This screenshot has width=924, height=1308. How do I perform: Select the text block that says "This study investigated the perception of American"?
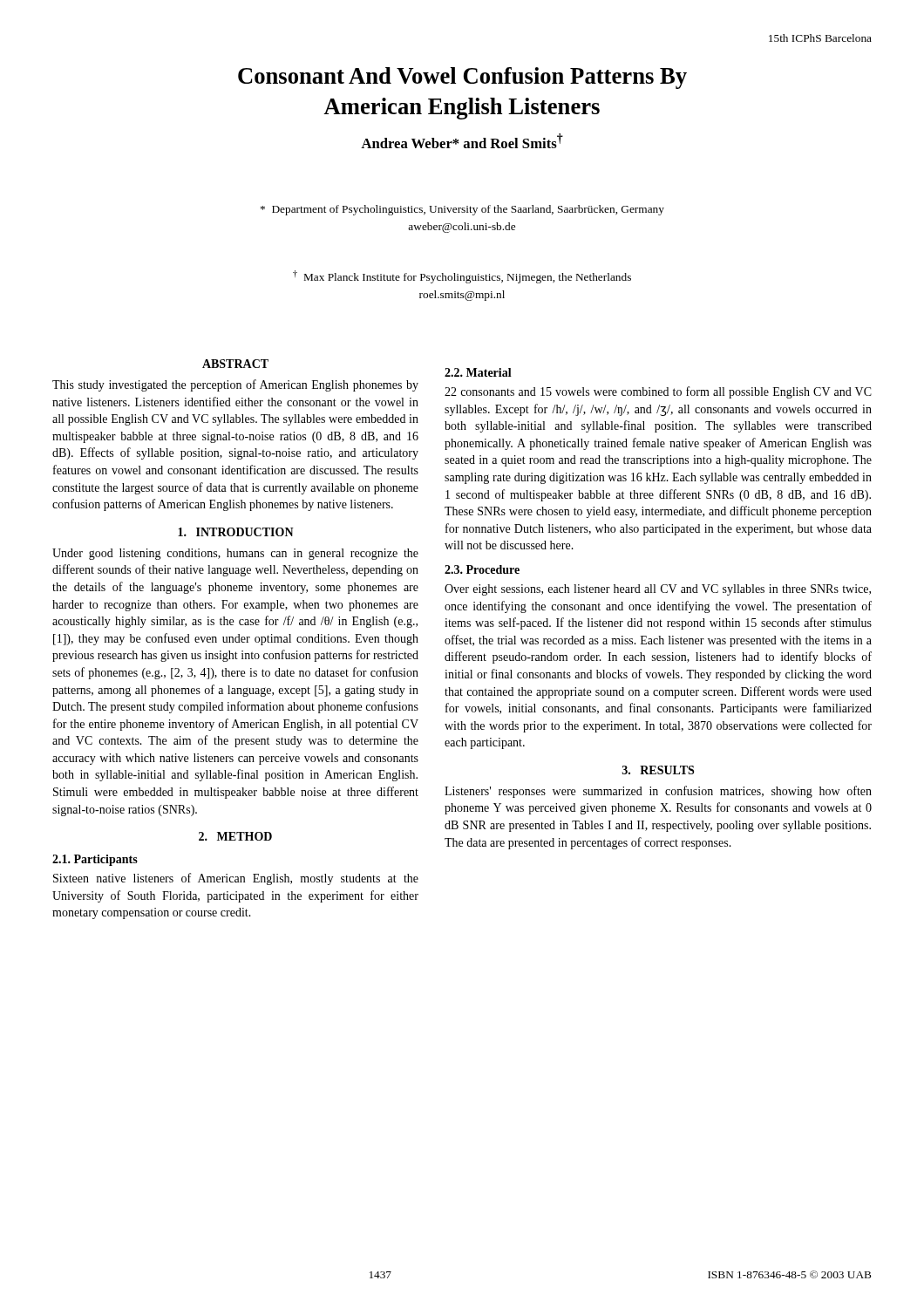pos(235,445)
